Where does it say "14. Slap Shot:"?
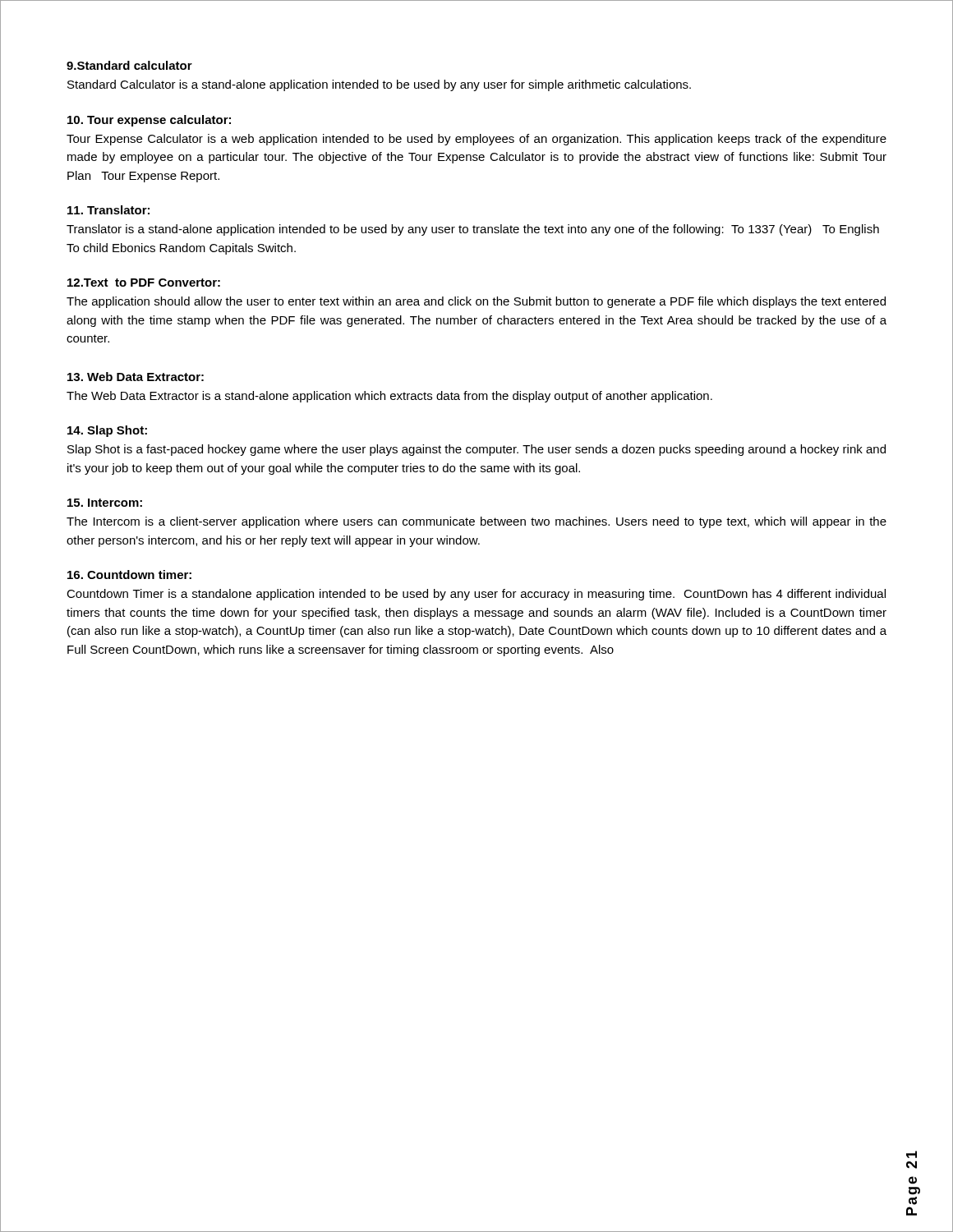 (107, 430)
